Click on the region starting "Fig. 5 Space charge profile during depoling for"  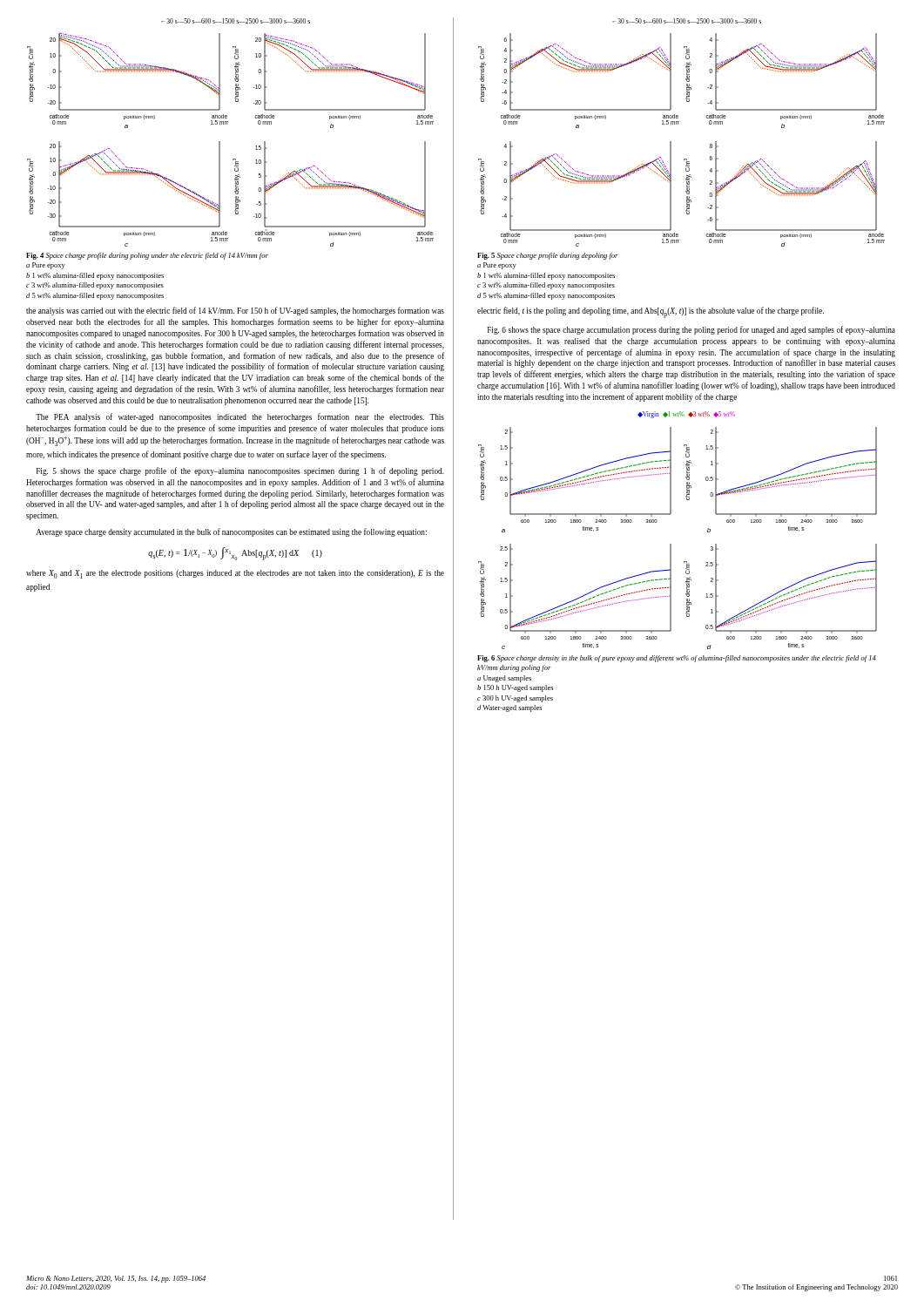548,275
